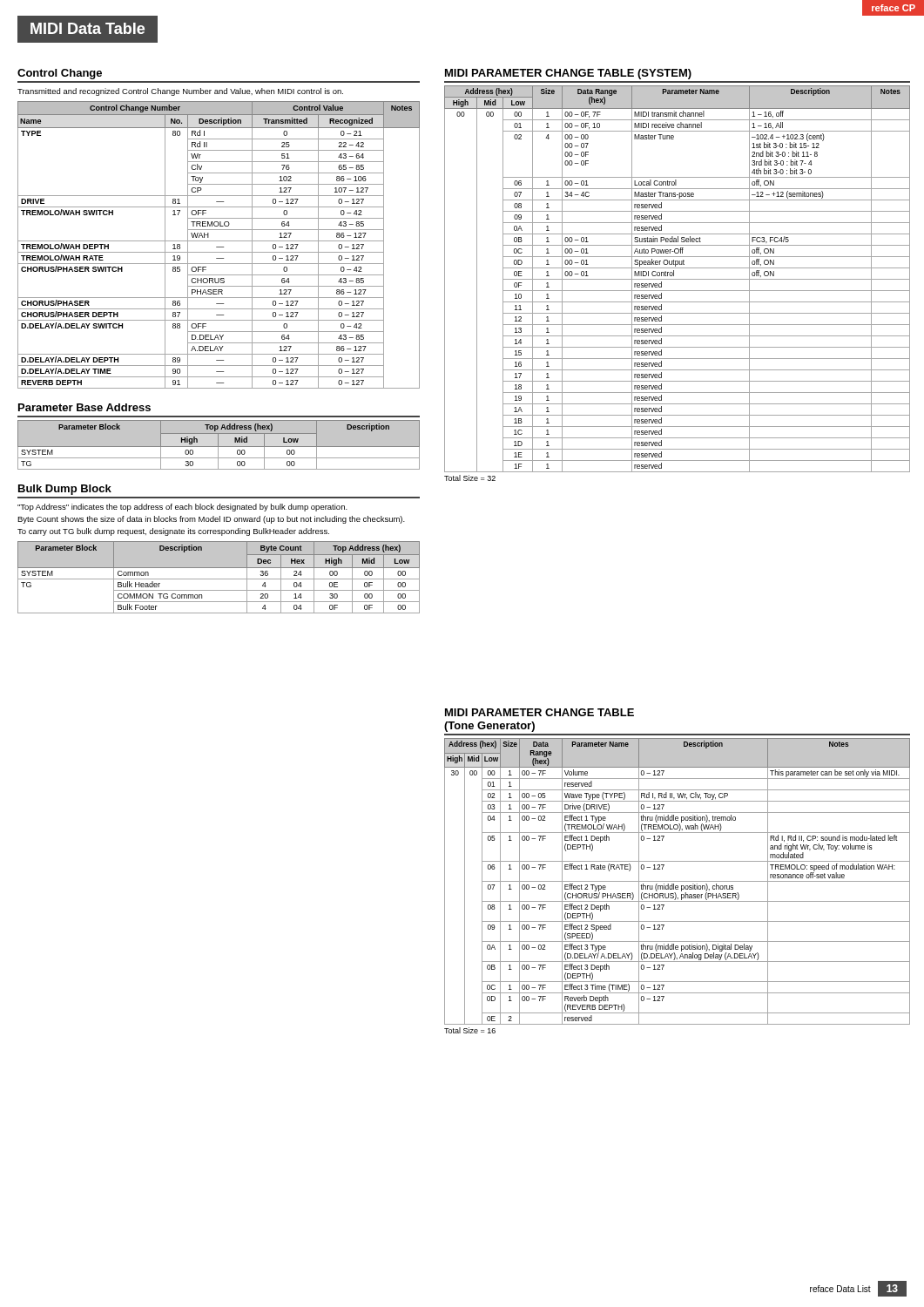Screen dimensions: 1307x924
Task: Click on the table containing "Byte Count"
Action: coord(219,577)
